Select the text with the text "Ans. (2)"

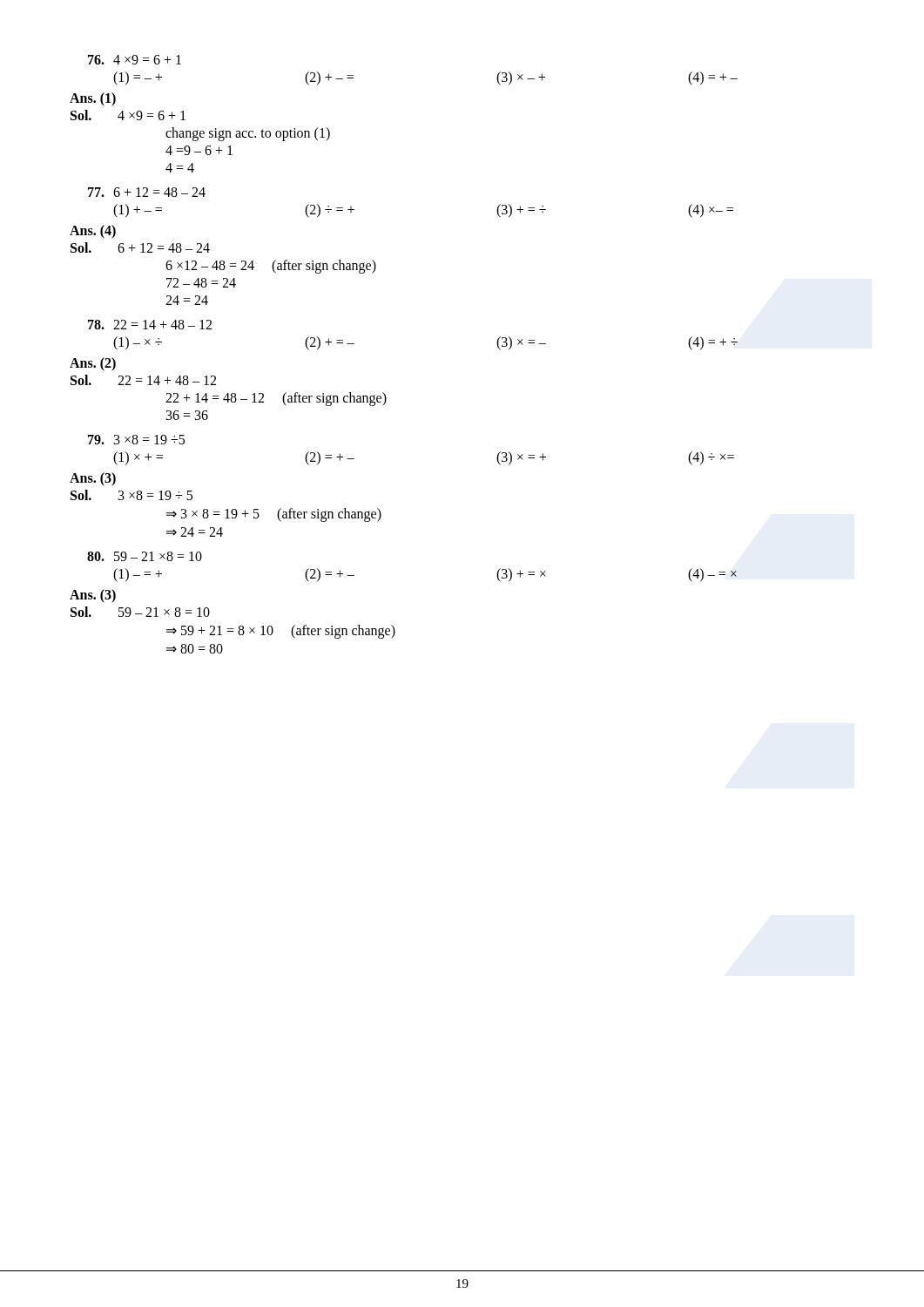point(93,364)
